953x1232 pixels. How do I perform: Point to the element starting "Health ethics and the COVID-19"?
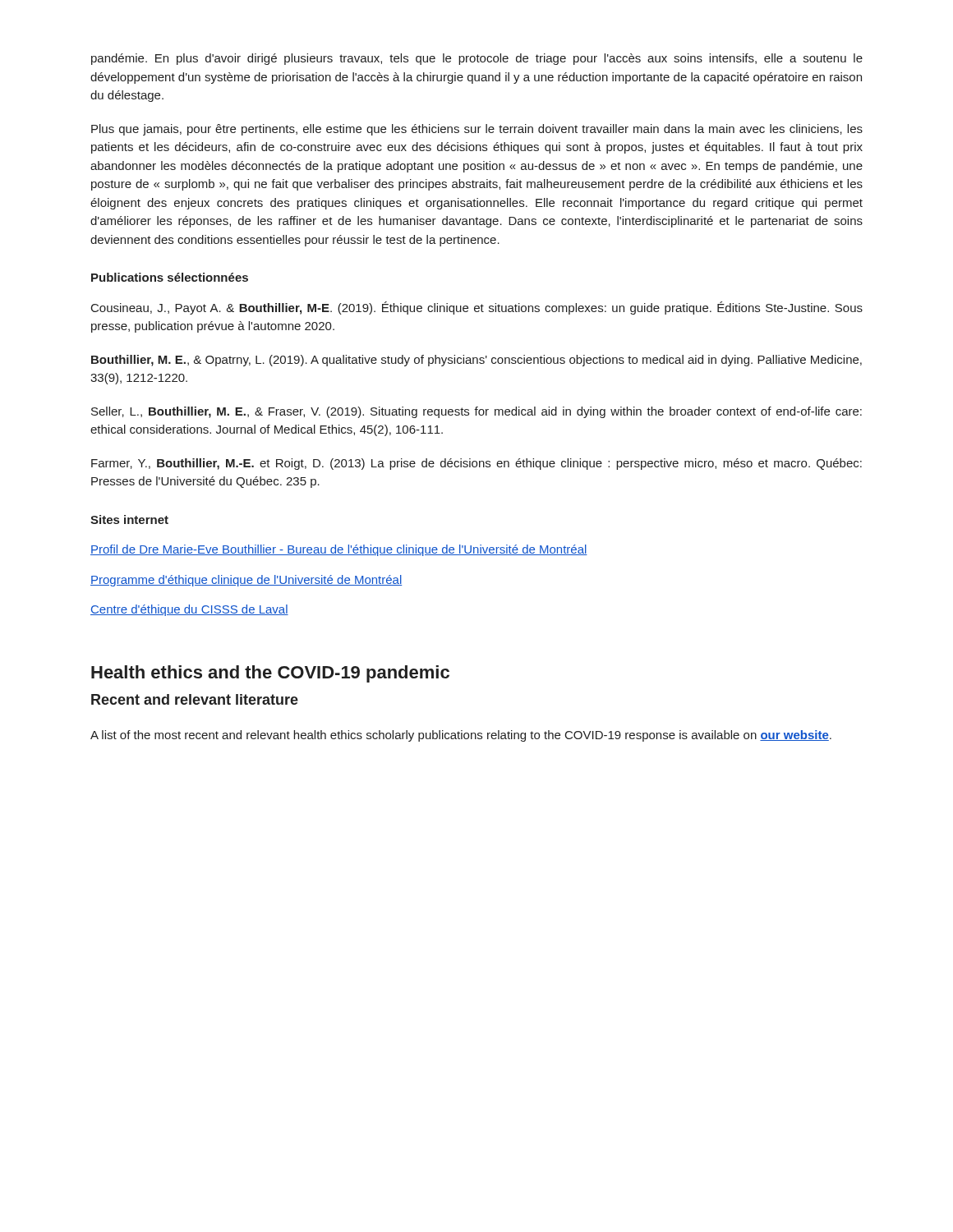click(270, 672)
